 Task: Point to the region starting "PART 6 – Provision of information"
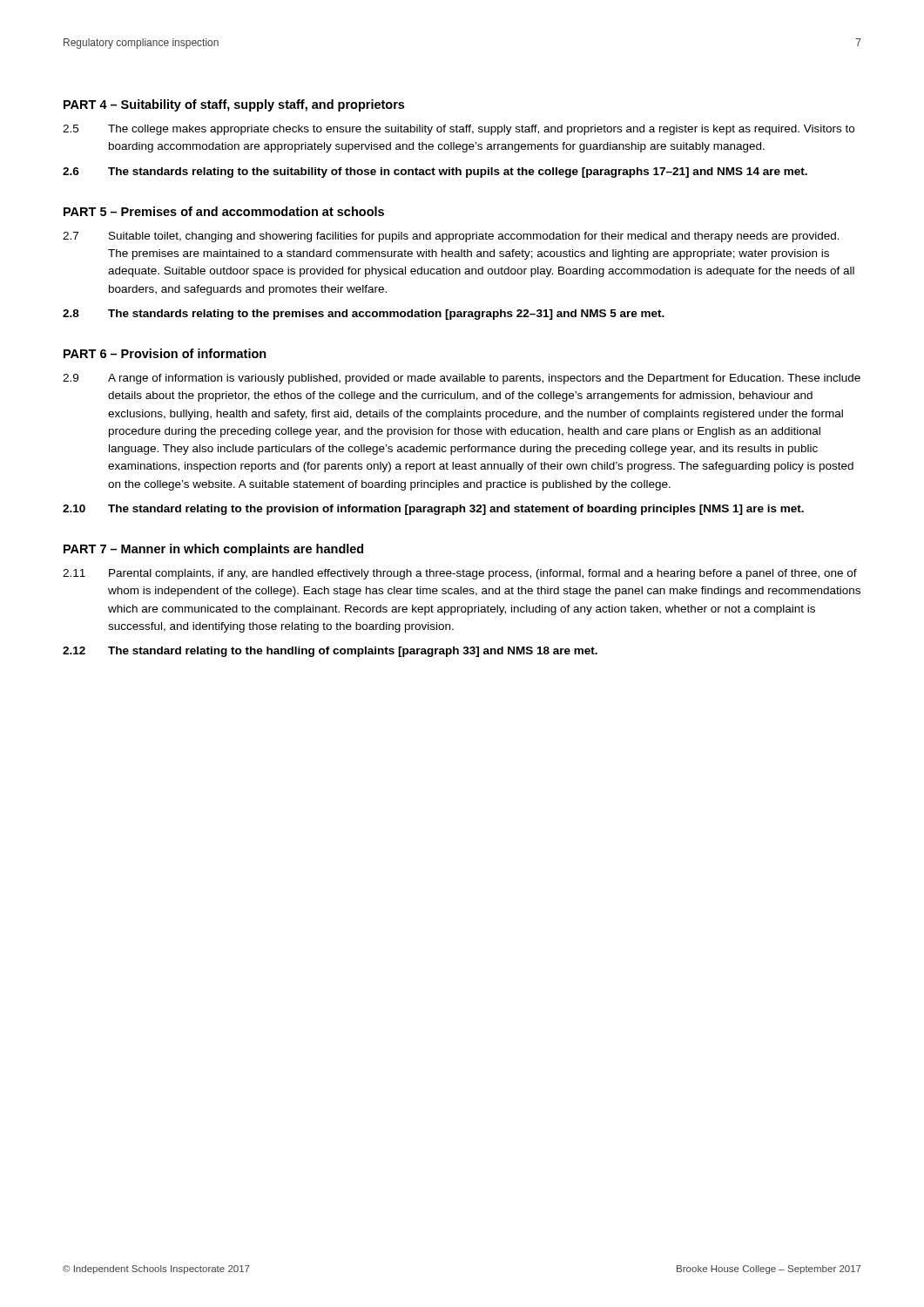click(x=165, y=354)
